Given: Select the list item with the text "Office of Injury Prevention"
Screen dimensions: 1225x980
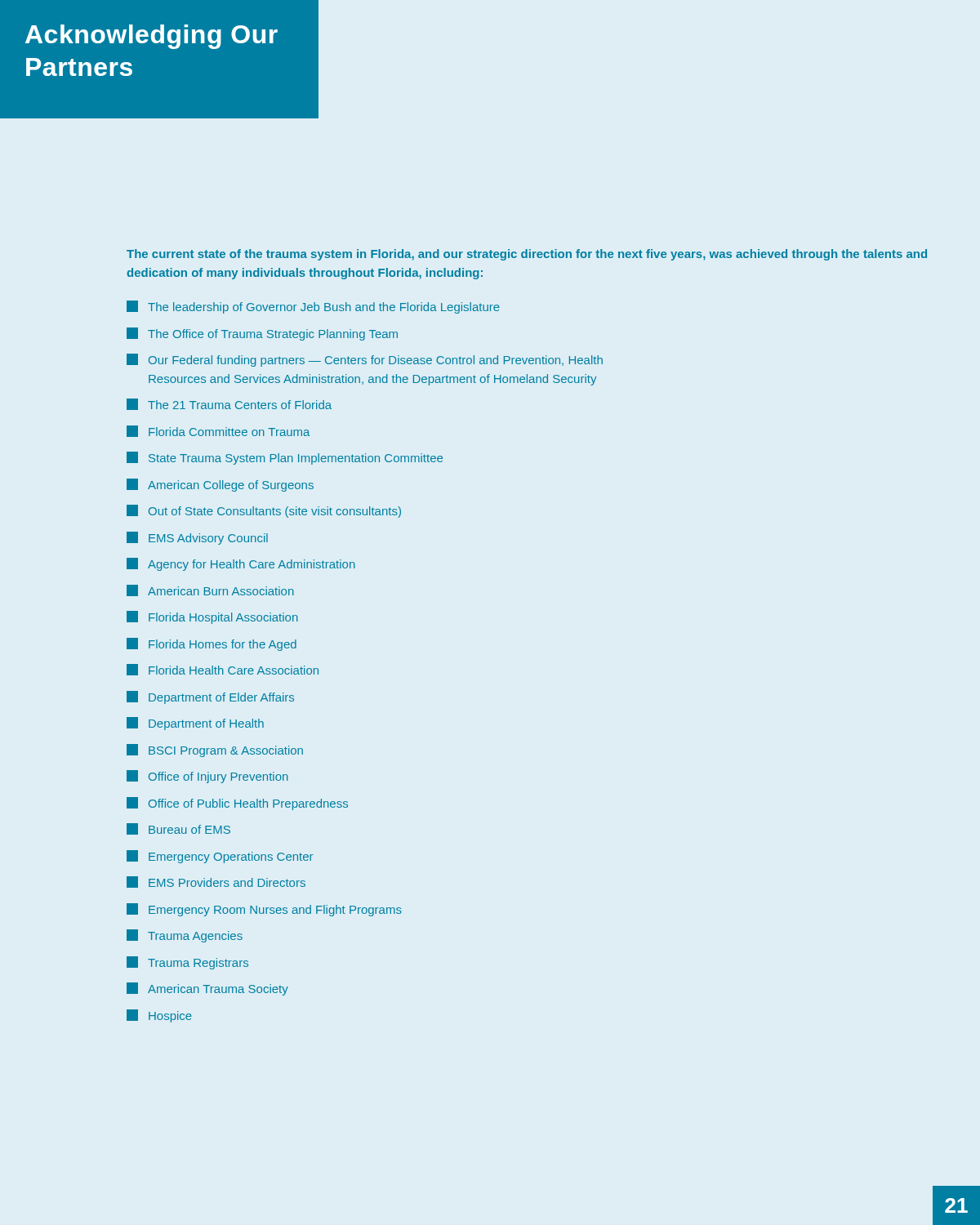Looking at the screenshot, I should tap(208, 777).
